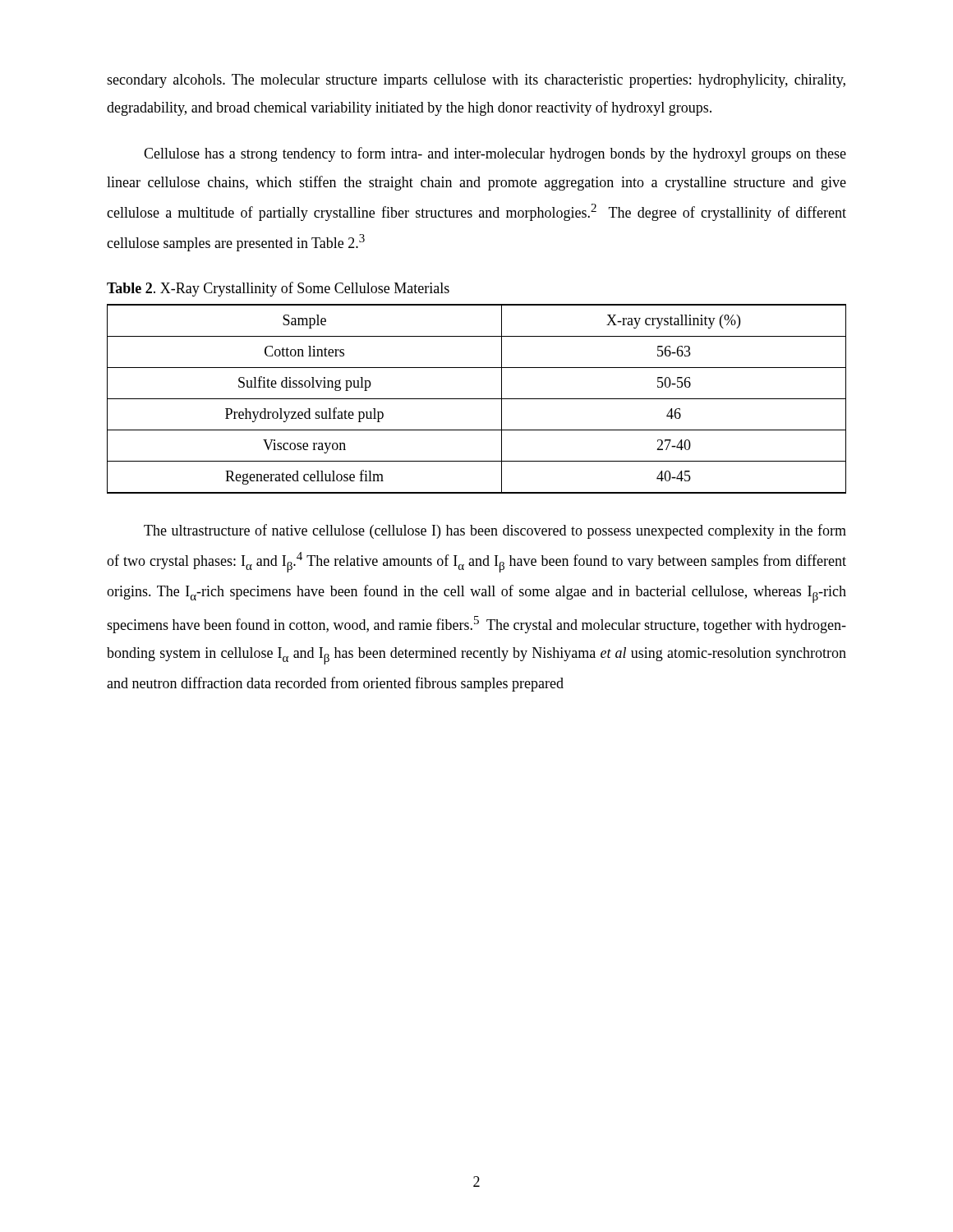
Task: Find the text block that reads "The ultrastructure of native cellulose (cellulose I)"
Action: [476, 607]
